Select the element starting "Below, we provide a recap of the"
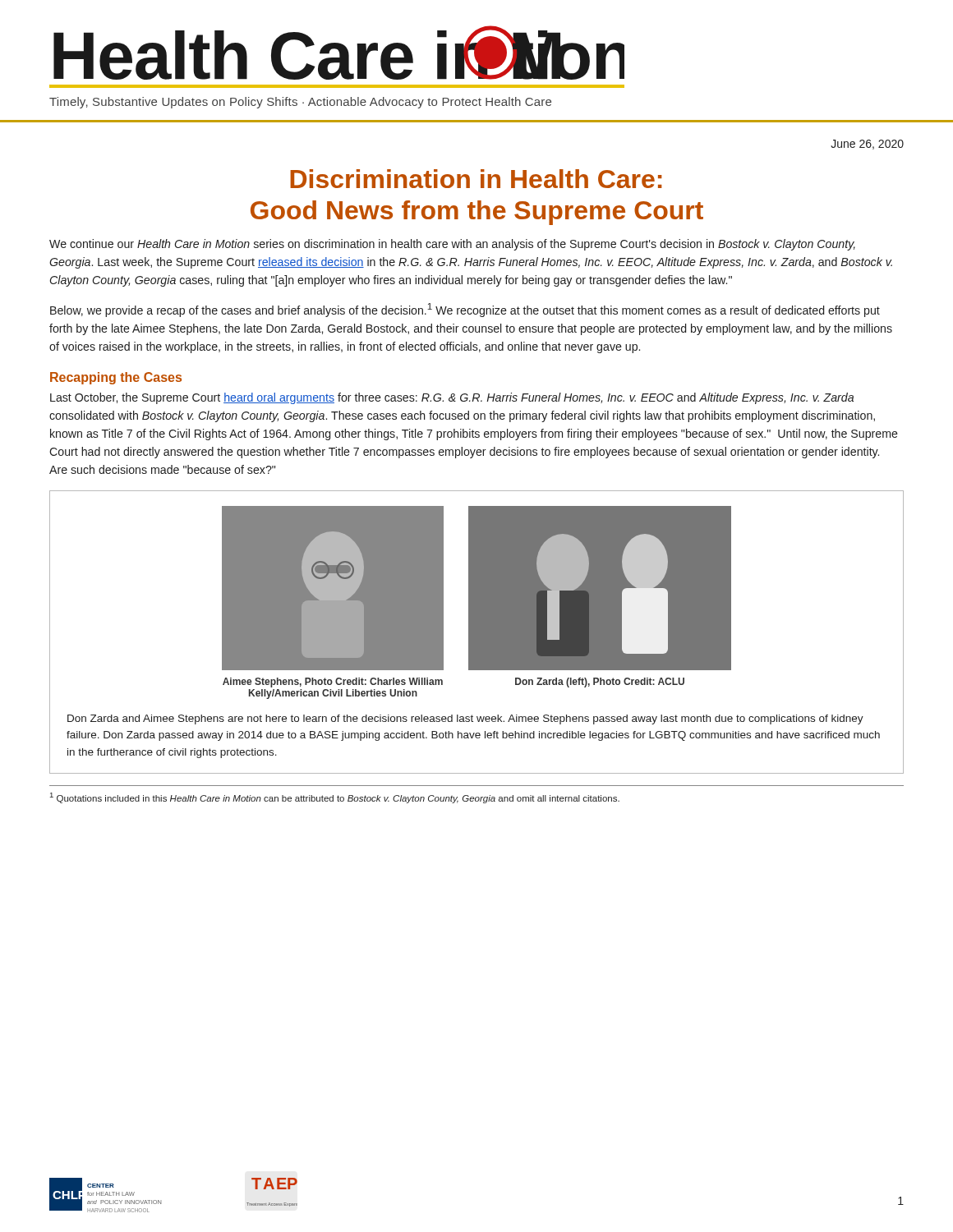The width and height of the screenshot is (953, 1232). coord(471,327)
